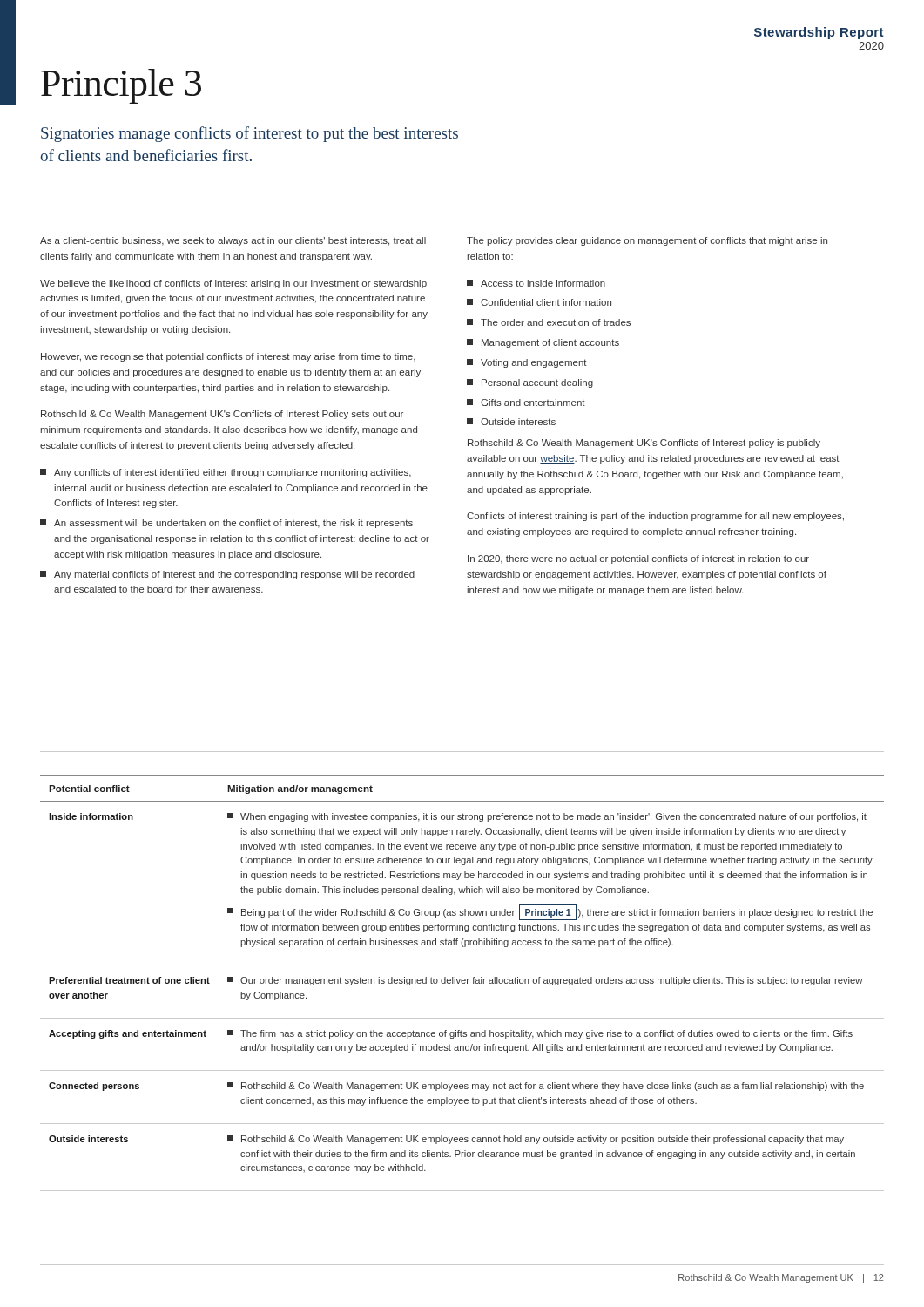
Task: Point to the text block starting "We believe the likelihood of conflicts of"
Action: pyautogui.click(x=234, y=306)
